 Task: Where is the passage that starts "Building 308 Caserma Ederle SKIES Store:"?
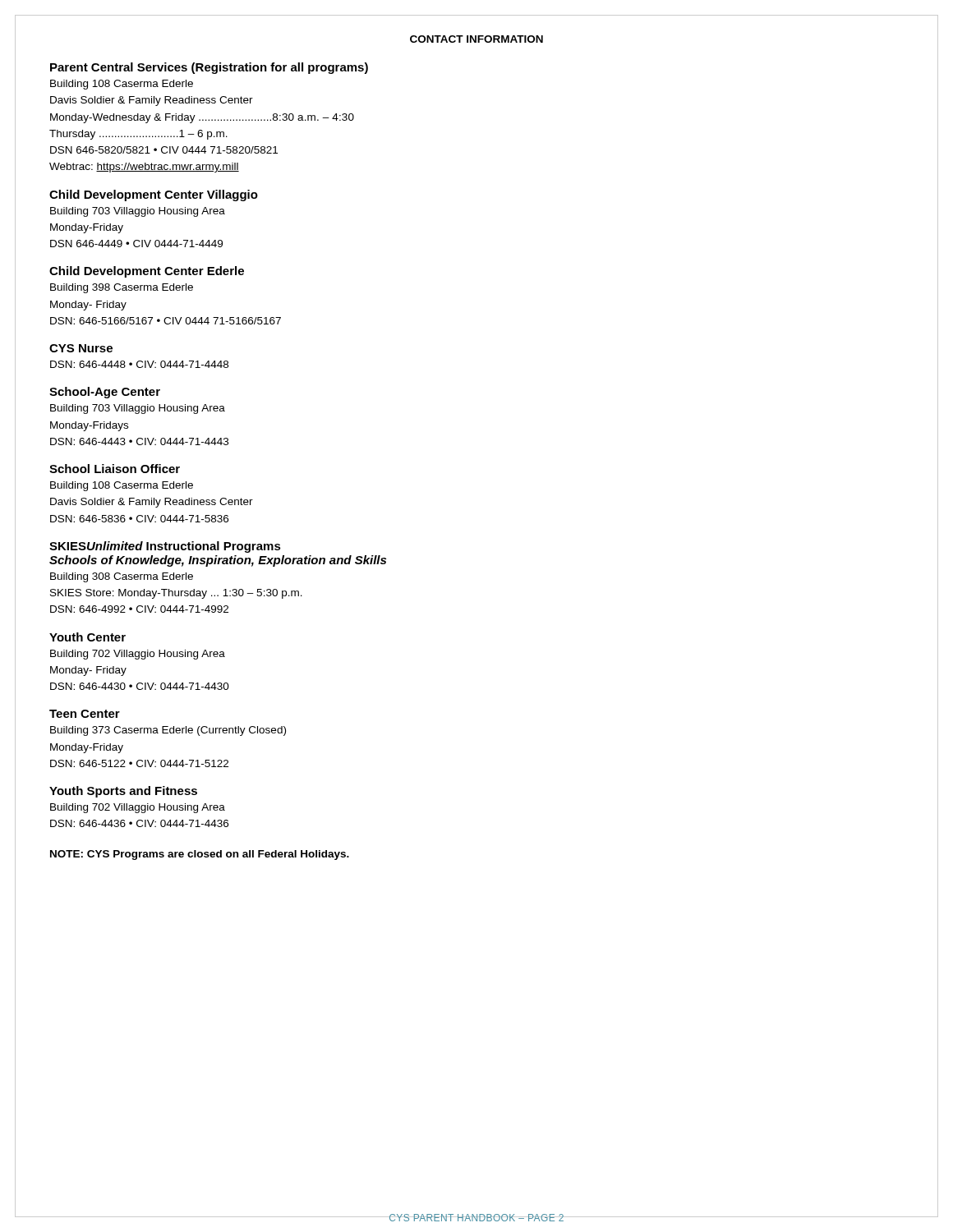[x=176, y=593]
